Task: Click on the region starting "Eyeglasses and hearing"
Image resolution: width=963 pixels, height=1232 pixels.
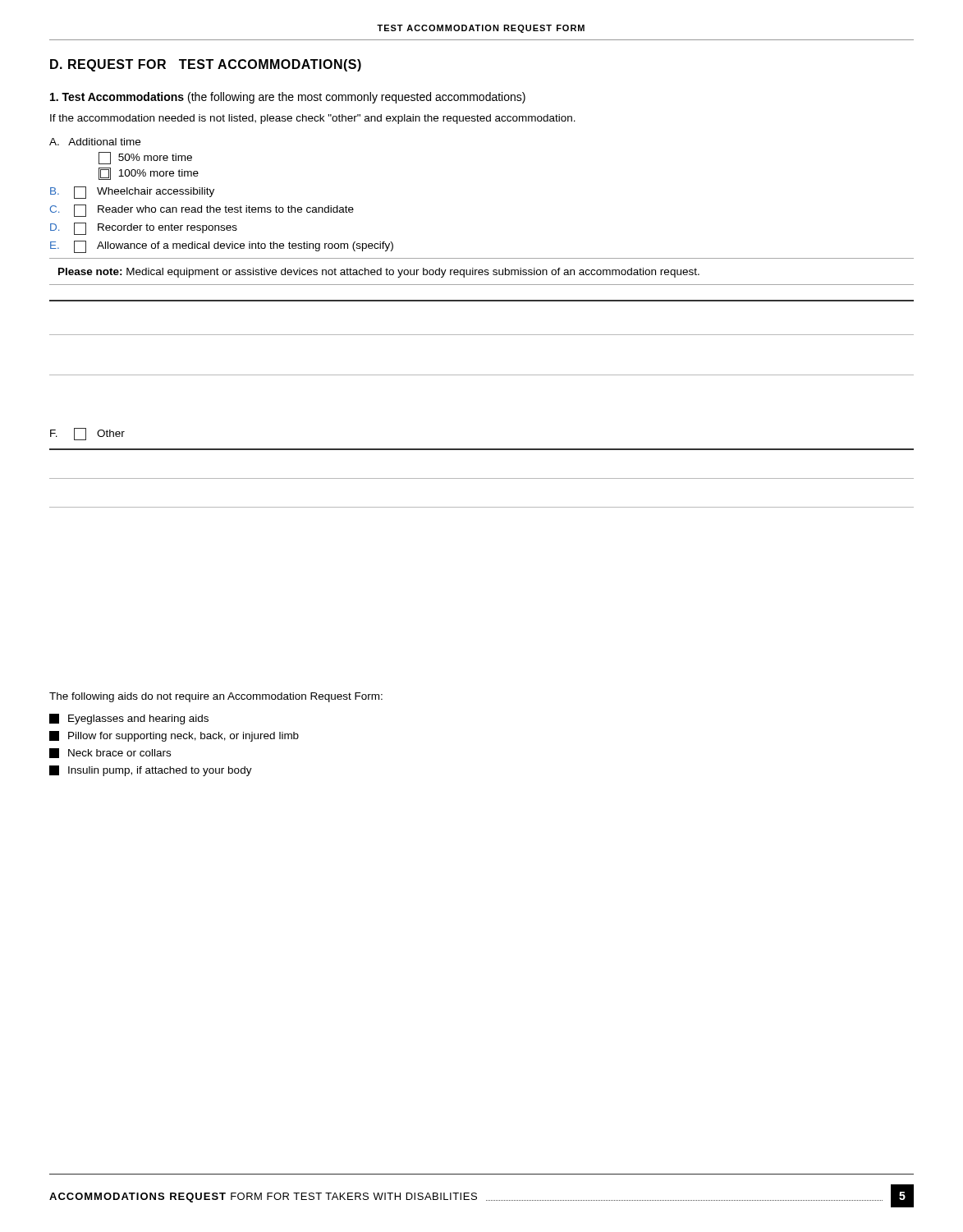Action: [x=129, y=718]
